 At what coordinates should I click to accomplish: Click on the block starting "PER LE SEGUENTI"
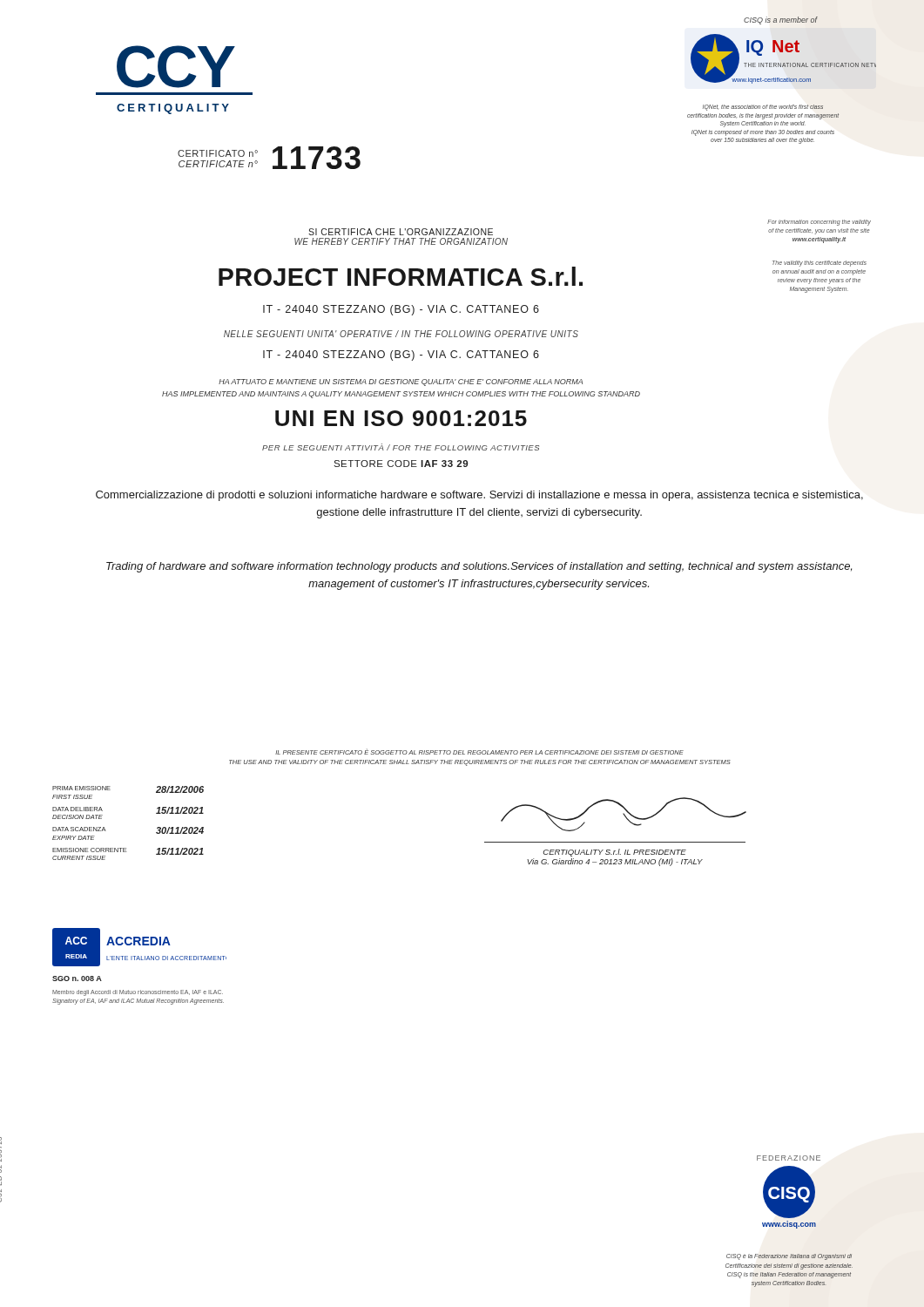(401, 447)
